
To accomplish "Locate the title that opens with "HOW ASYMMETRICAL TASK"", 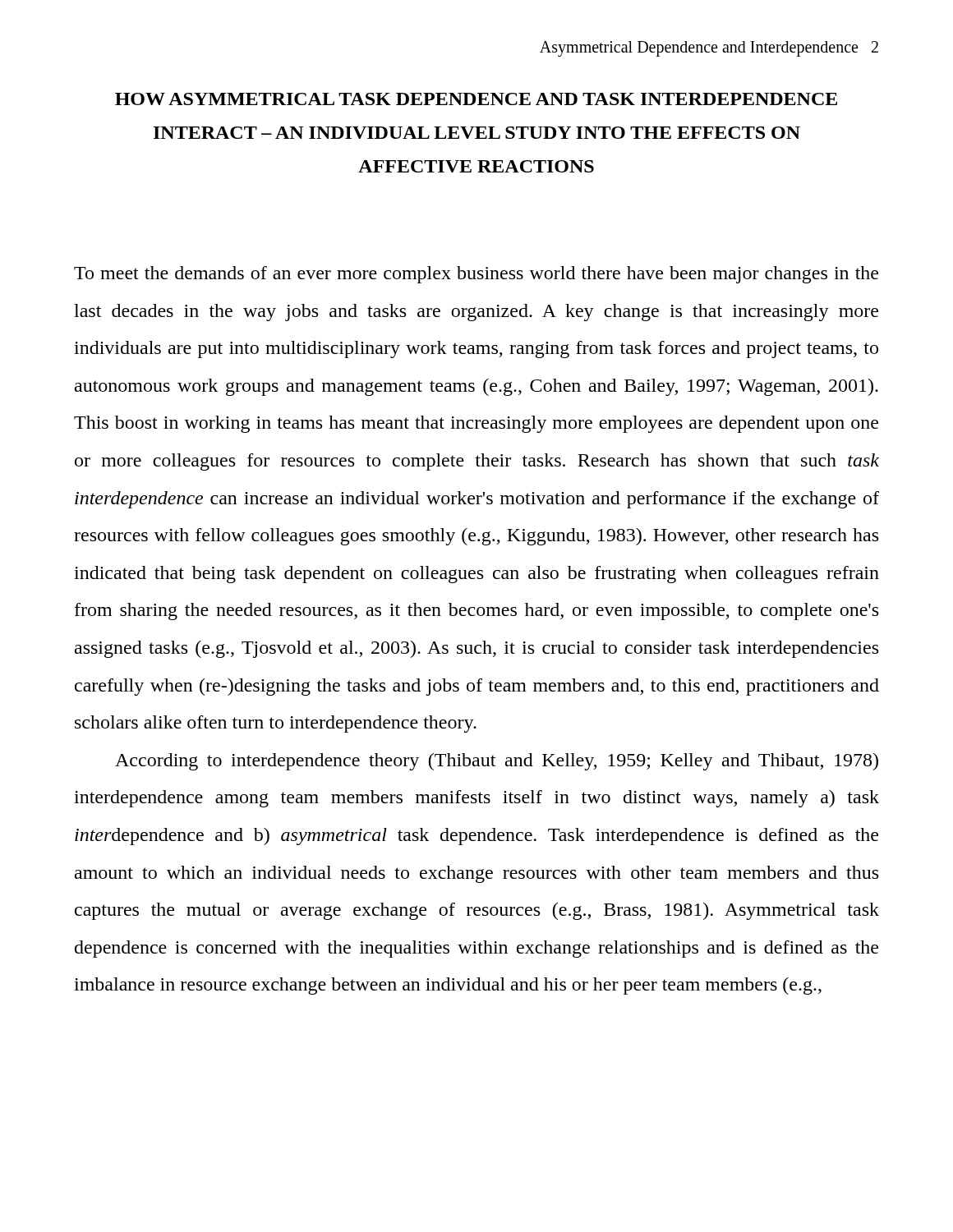I will point(476,132).
